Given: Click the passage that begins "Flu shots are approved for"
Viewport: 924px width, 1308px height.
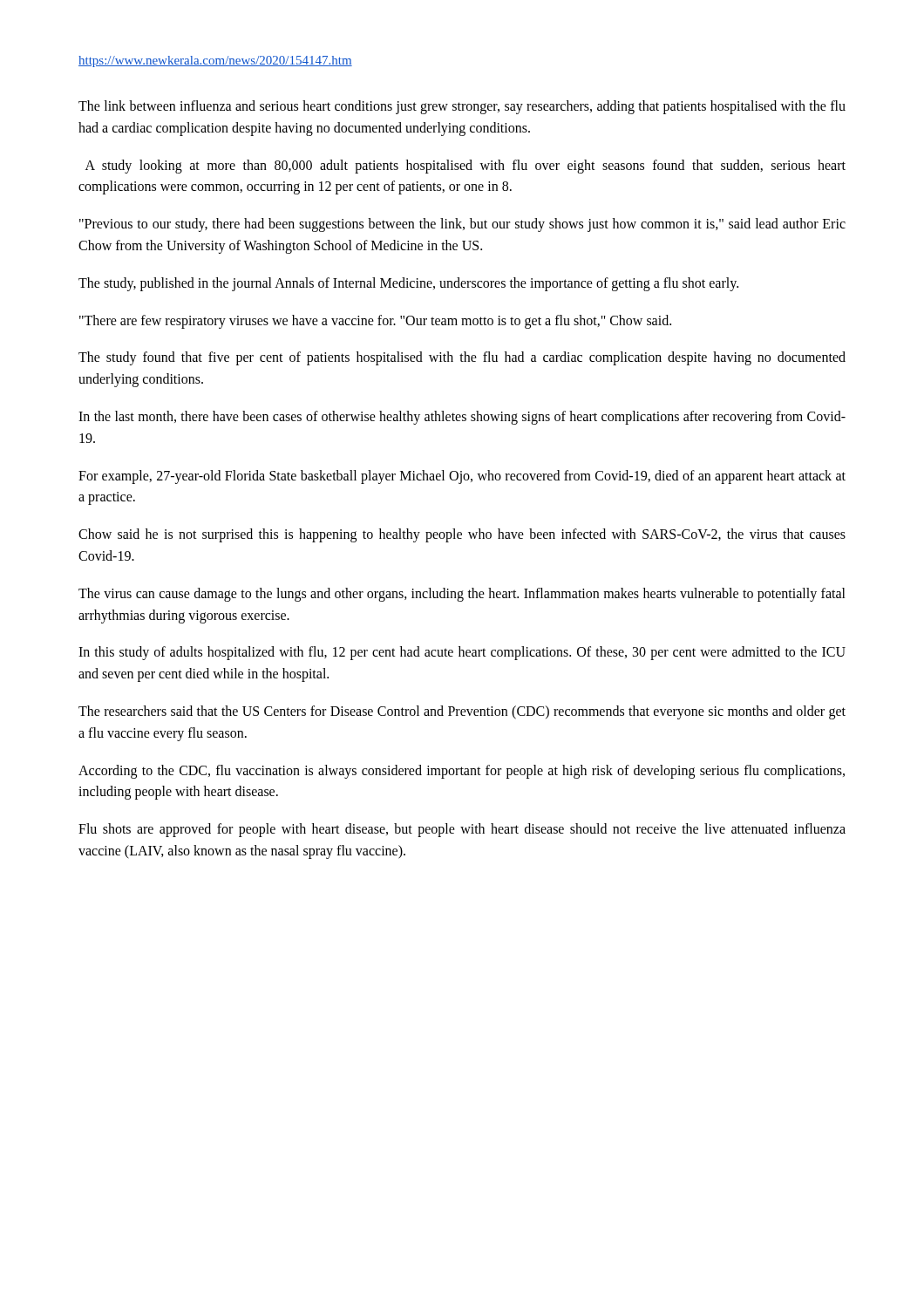Looking at the screenshot, I should [x=462, y=840].
